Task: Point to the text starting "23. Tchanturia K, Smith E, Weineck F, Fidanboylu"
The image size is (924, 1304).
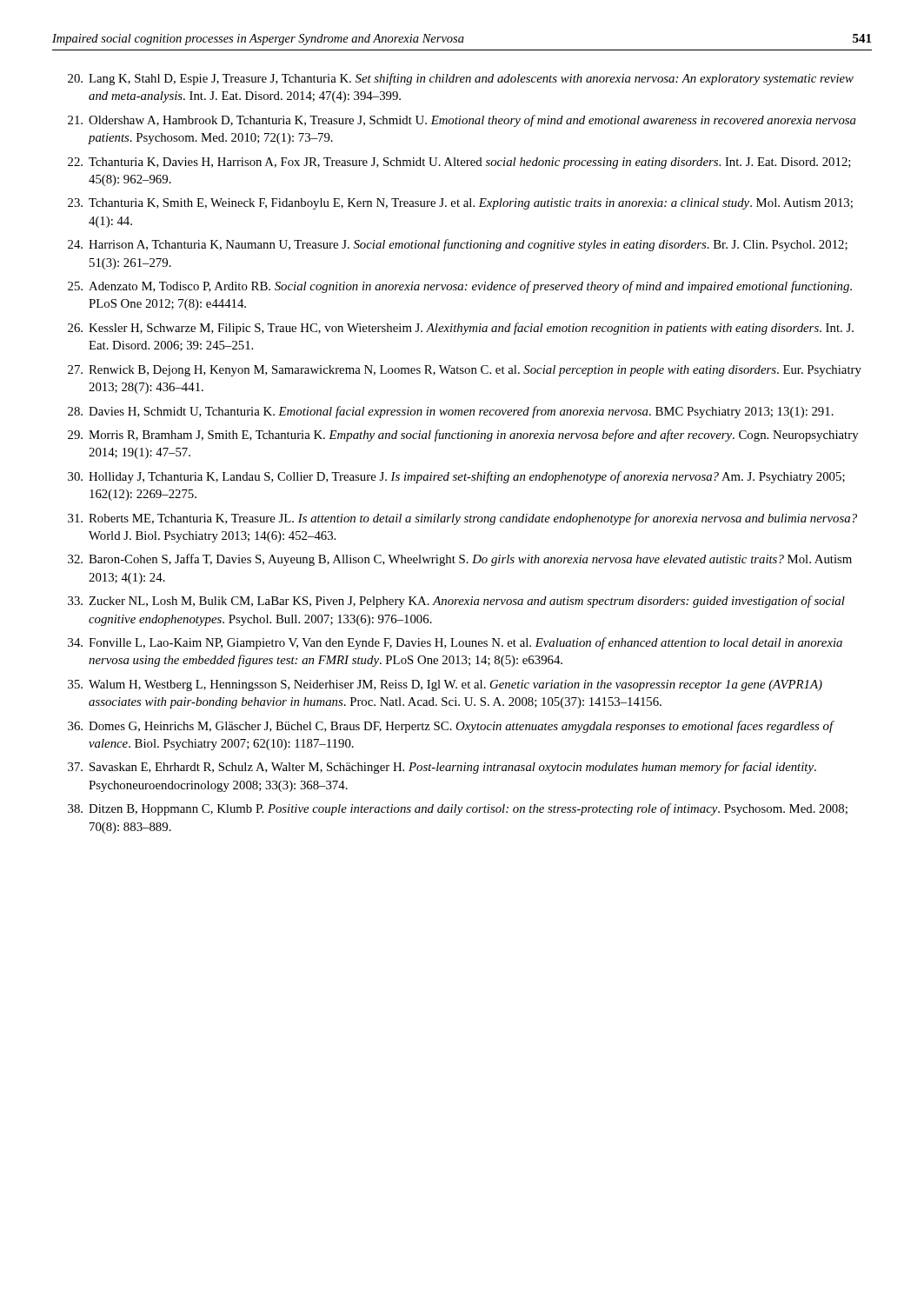Action: coord(462,212)
